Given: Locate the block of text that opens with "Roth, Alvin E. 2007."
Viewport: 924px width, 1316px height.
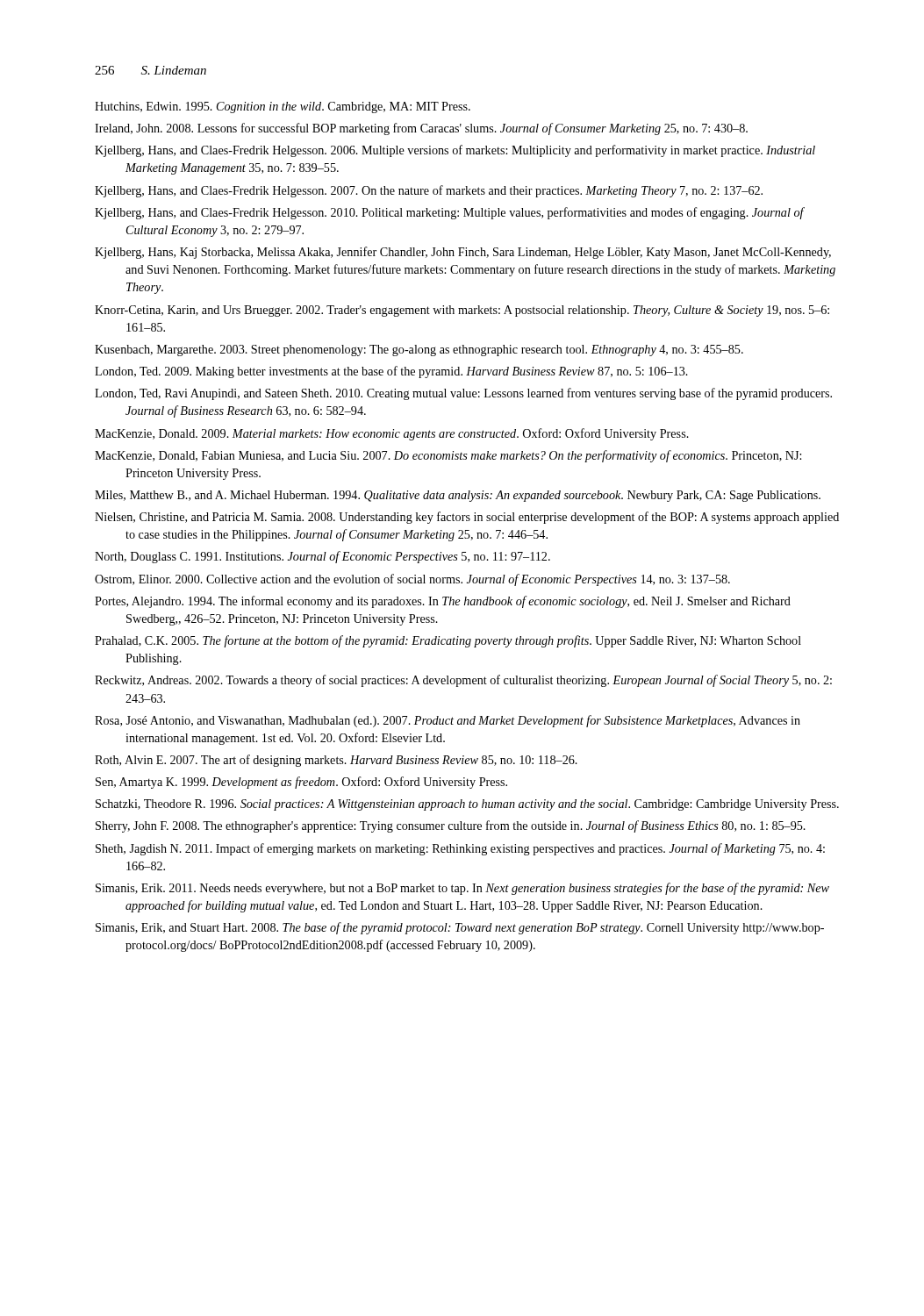Looking at the screenshot, I should (x=336, y=760).
